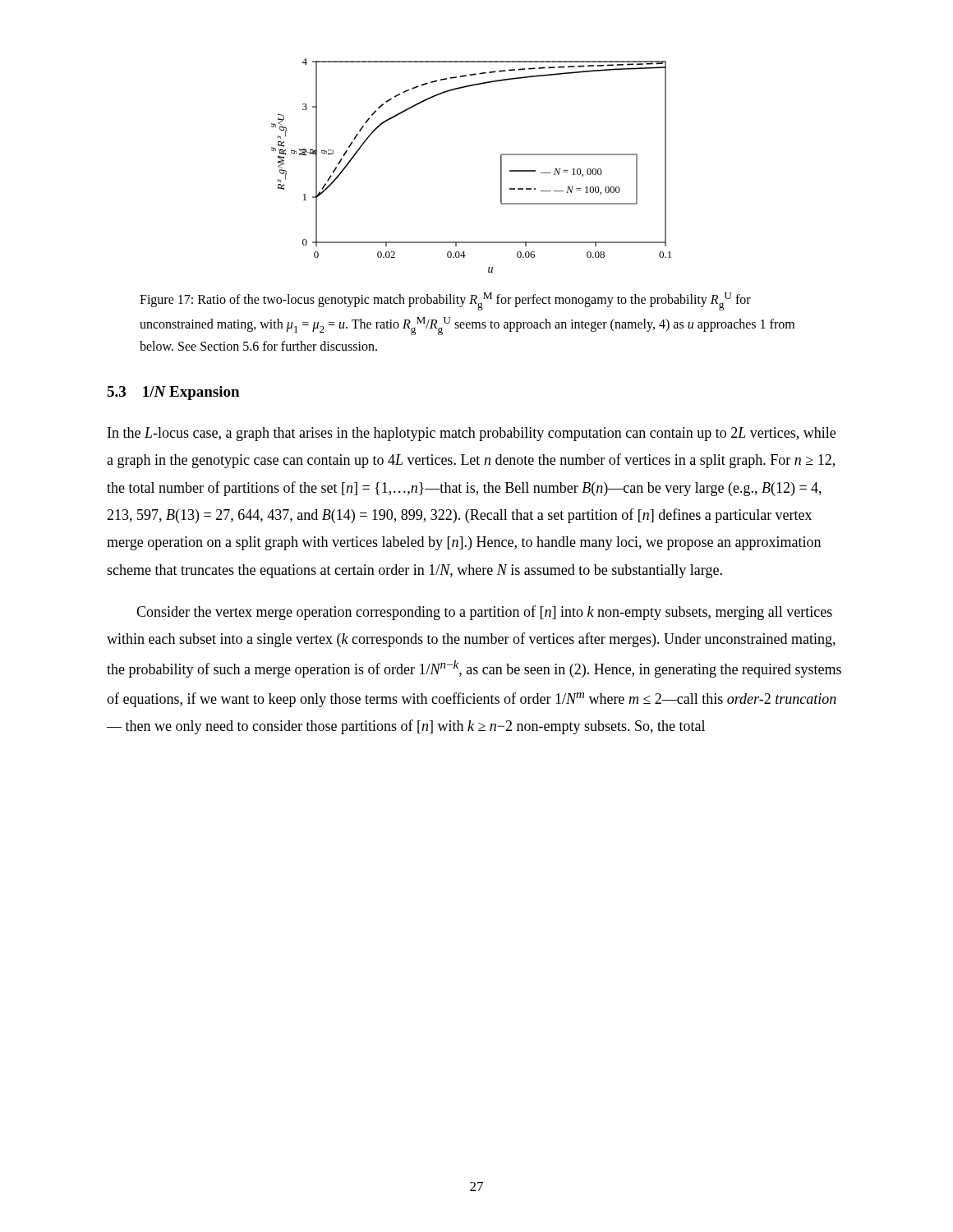
Task: Navigate to the text starting "Consider the vertex merge operation"
Action: pyautogui.click(x=474, y=669)
